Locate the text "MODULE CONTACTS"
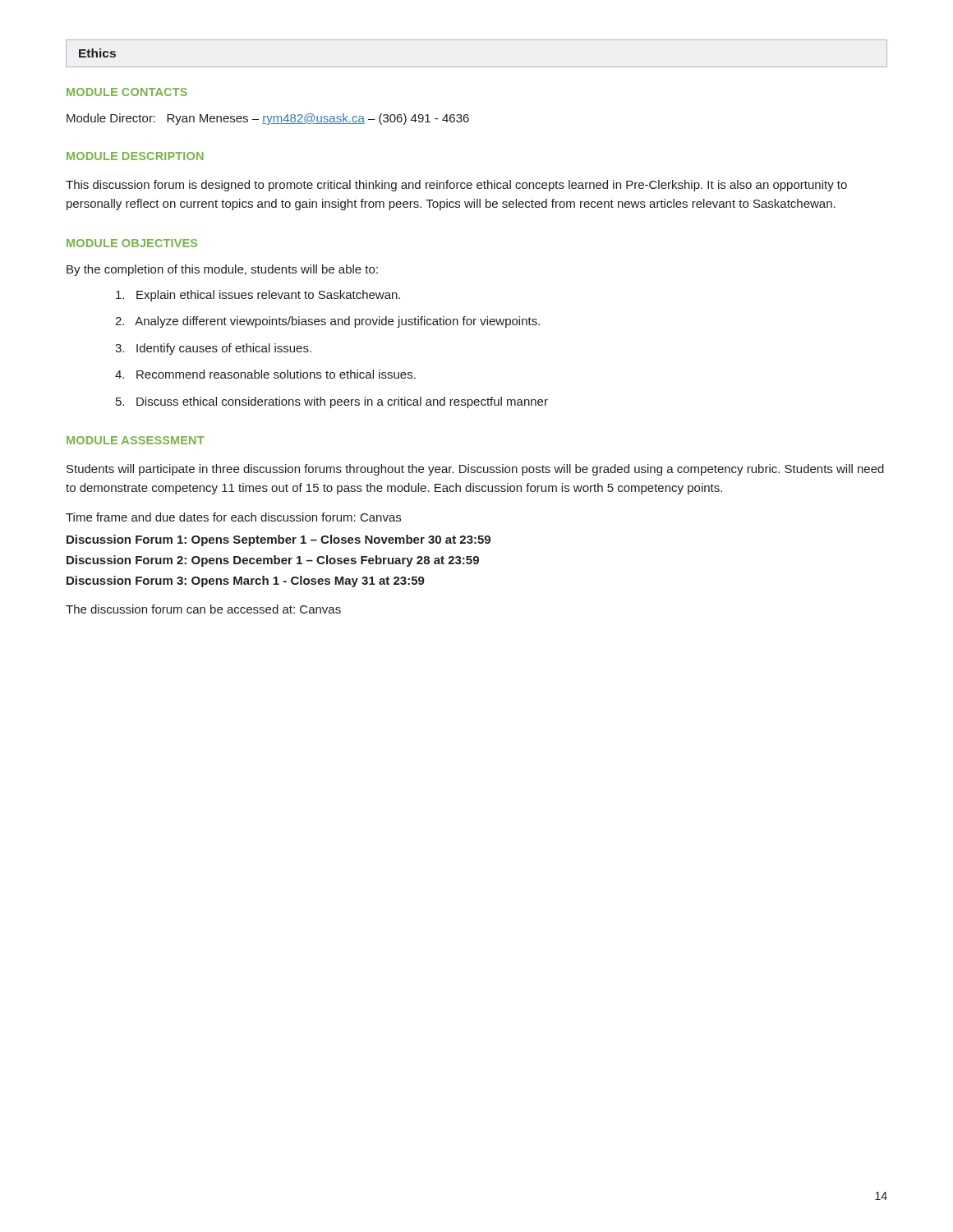Viewport: 953px width, 1232px height. (x=127, y=92)
